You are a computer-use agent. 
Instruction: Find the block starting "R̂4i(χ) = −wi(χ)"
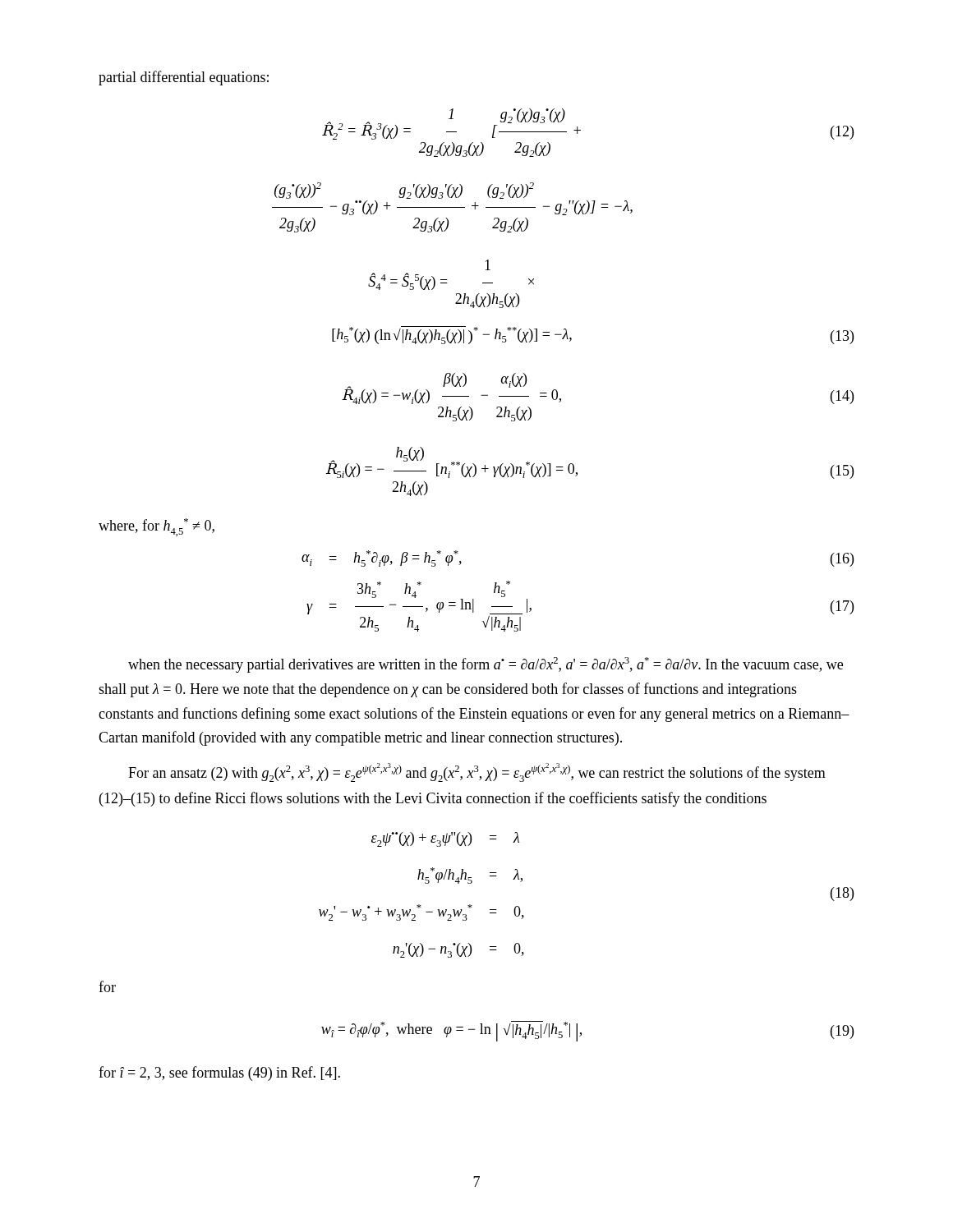click(476, 396)
